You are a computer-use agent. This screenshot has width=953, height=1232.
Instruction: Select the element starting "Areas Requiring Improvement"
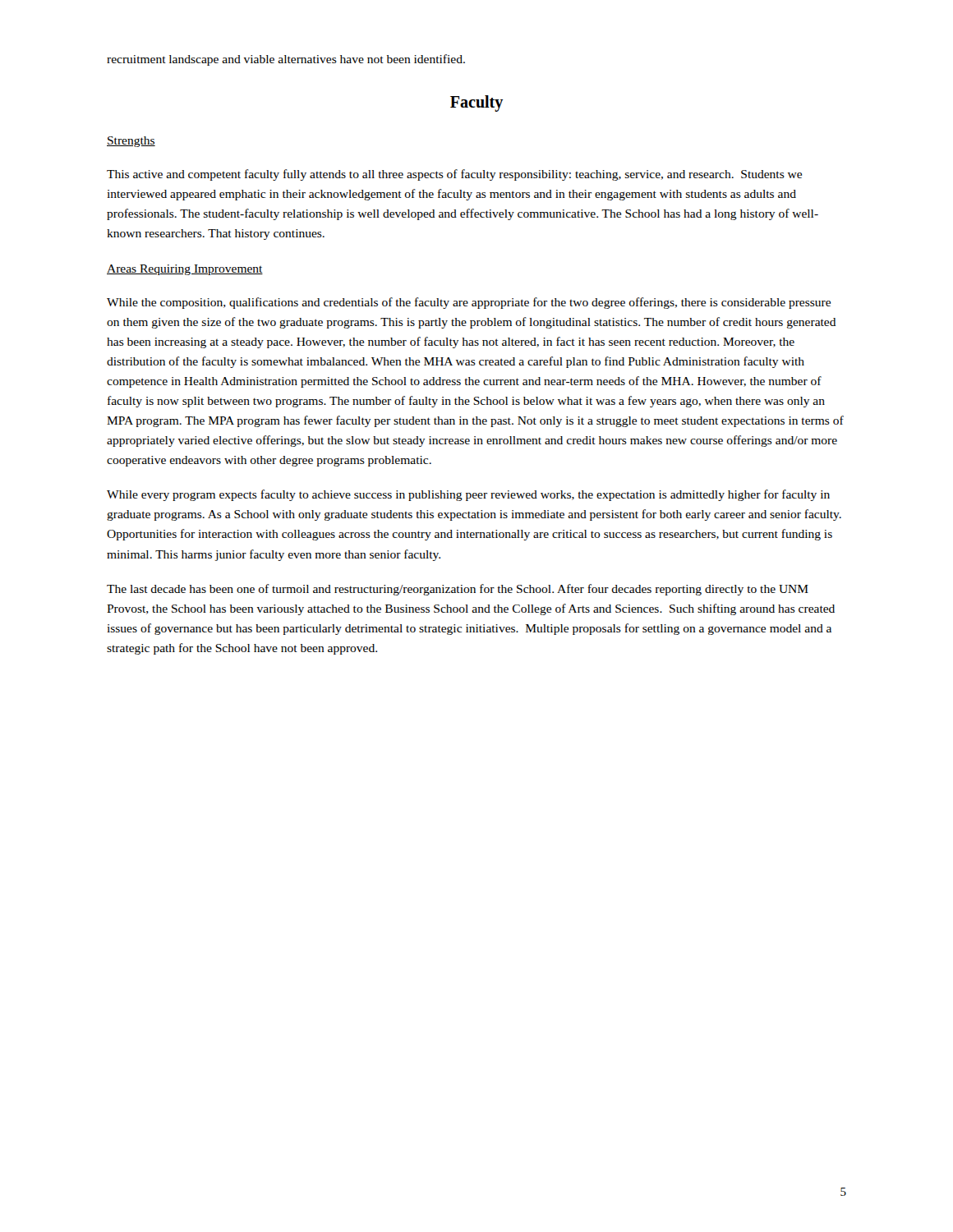coord(185,269)
